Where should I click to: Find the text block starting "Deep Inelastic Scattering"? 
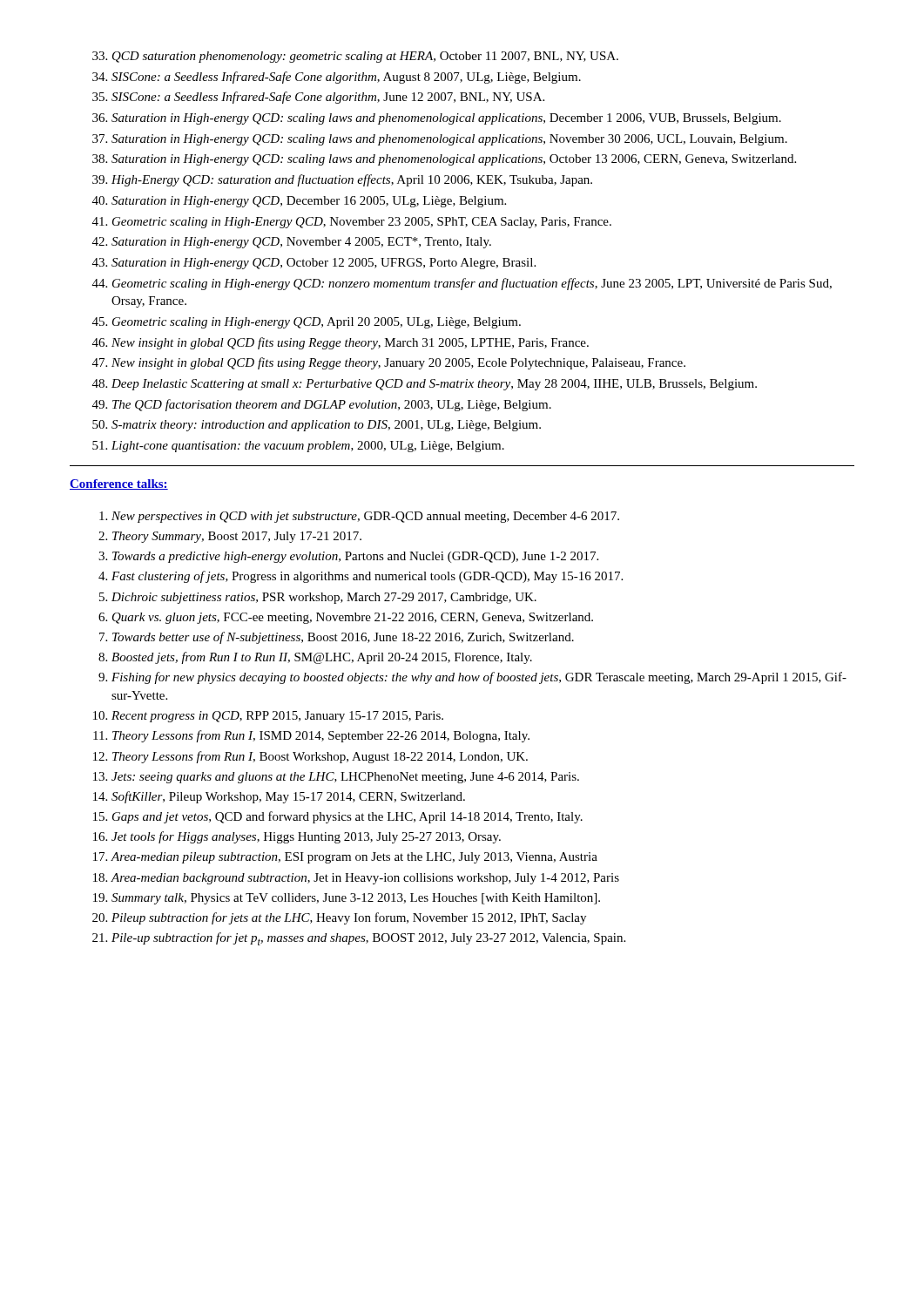[x=435, y=383]
